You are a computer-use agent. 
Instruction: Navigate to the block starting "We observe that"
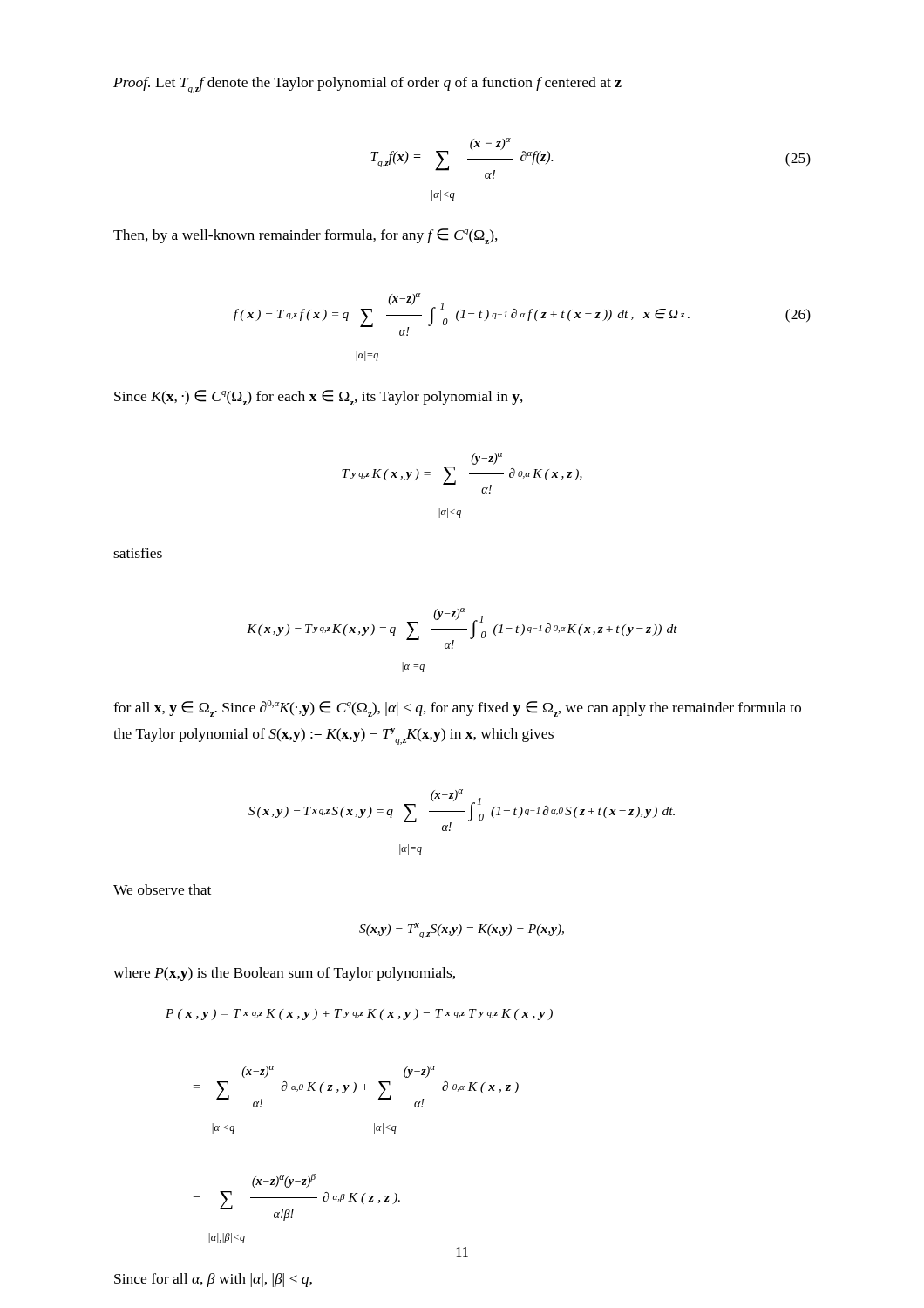pos(162,890)
